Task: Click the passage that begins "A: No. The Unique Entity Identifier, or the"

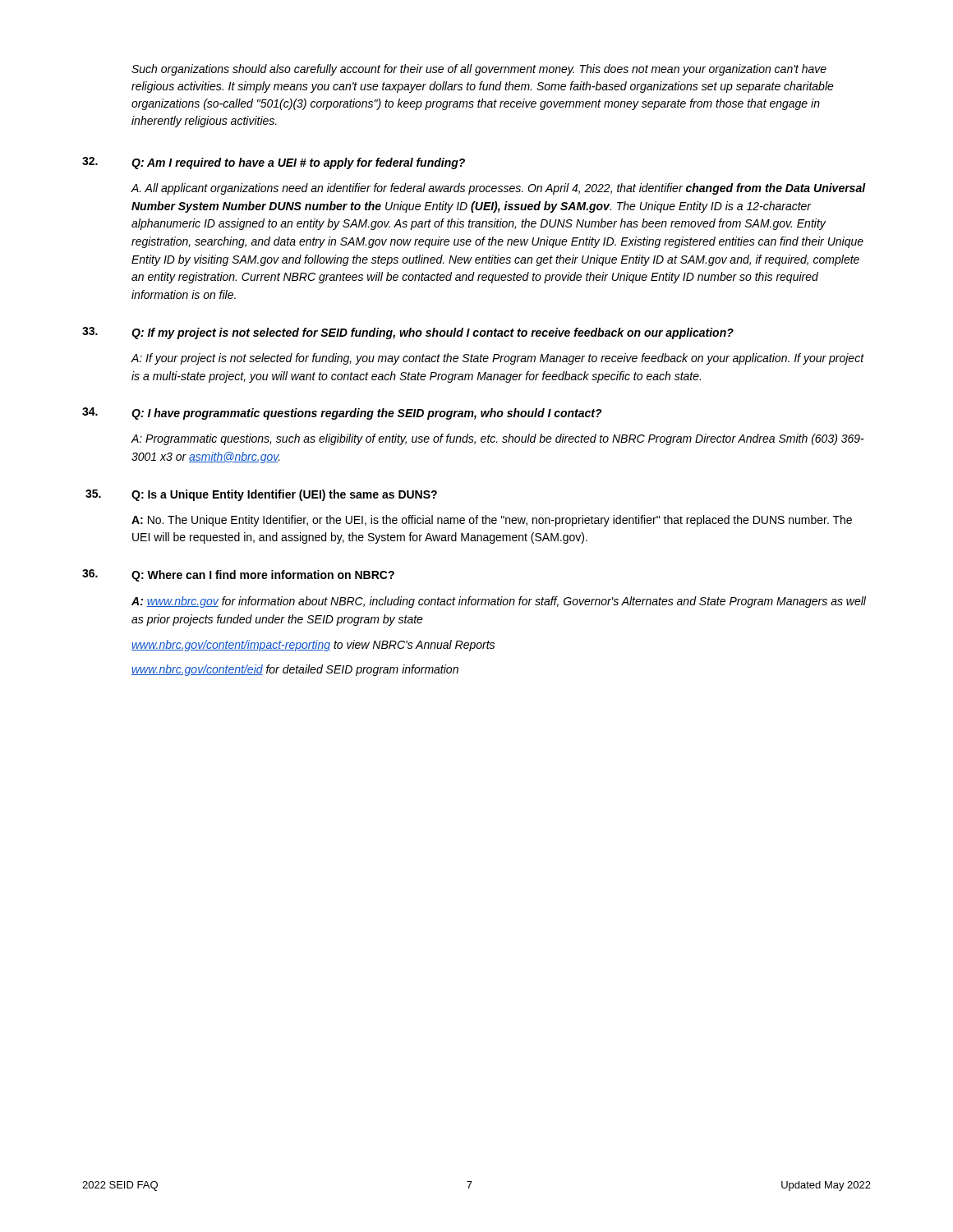Action: coord(492,528)
